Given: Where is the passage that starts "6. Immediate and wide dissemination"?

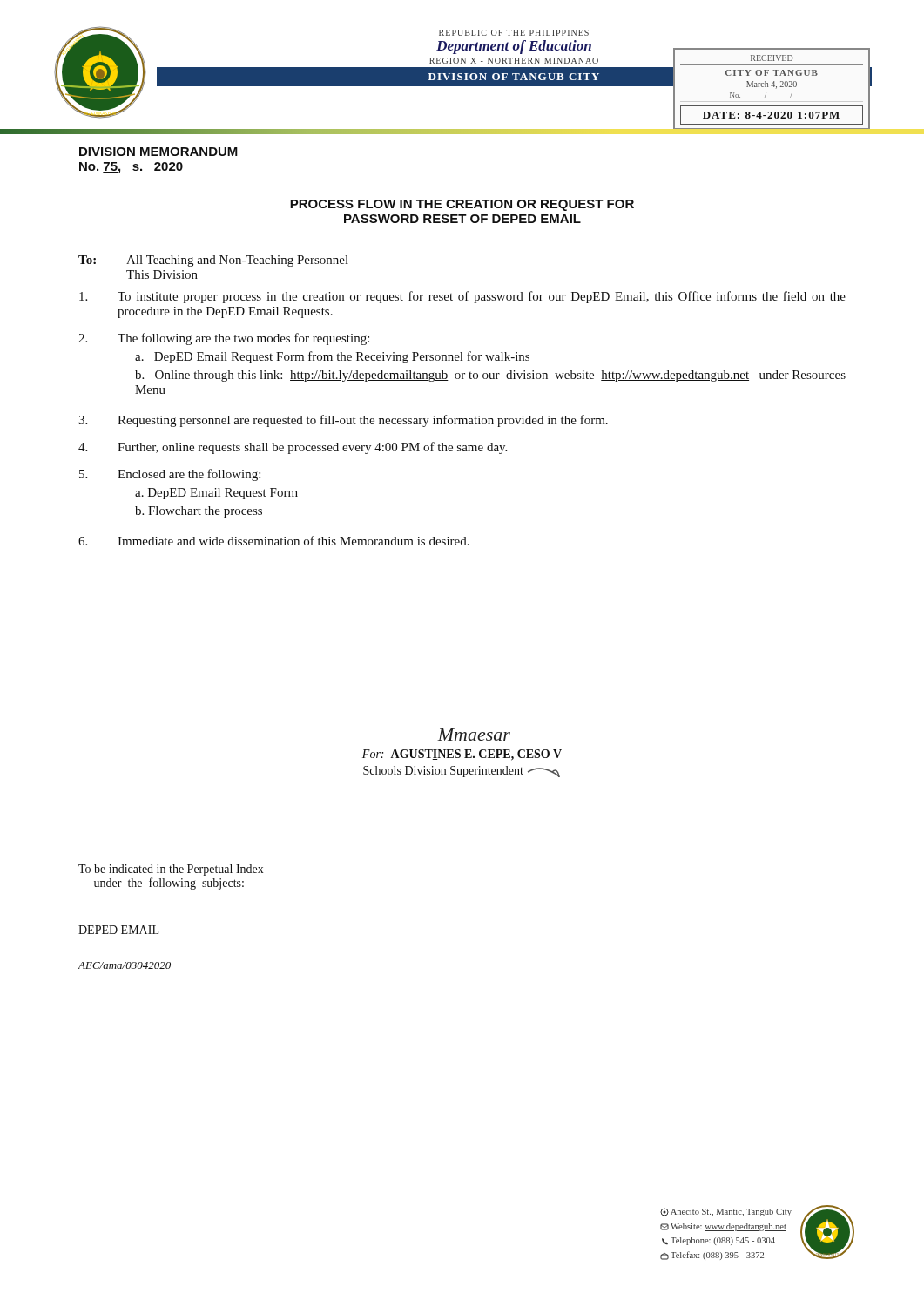Looking at the screenshot, I should [462, 542].
